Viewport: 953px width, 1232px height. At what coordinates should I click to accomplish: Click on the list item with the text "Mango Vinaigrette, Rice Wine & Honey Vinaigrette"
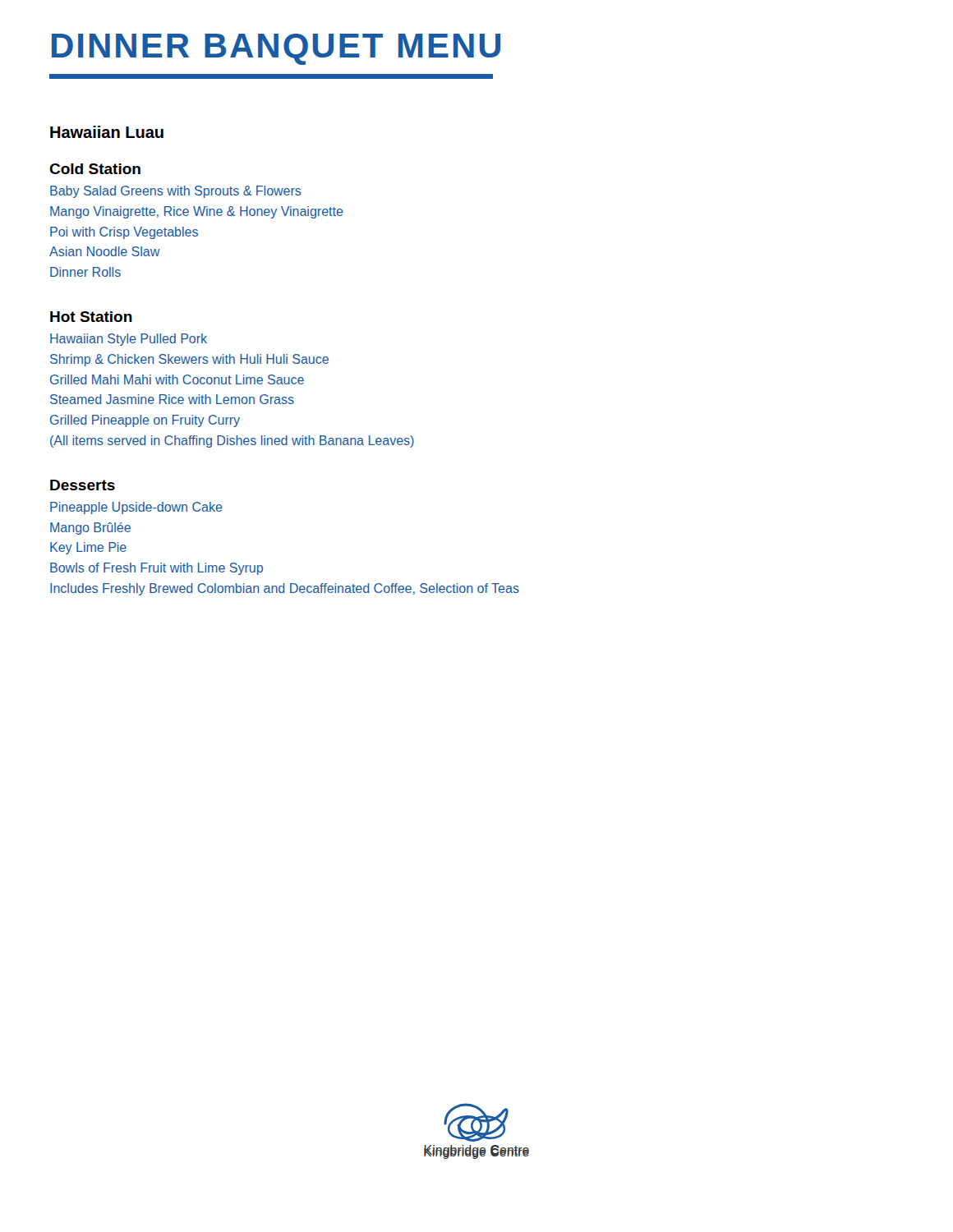(197, 212)
